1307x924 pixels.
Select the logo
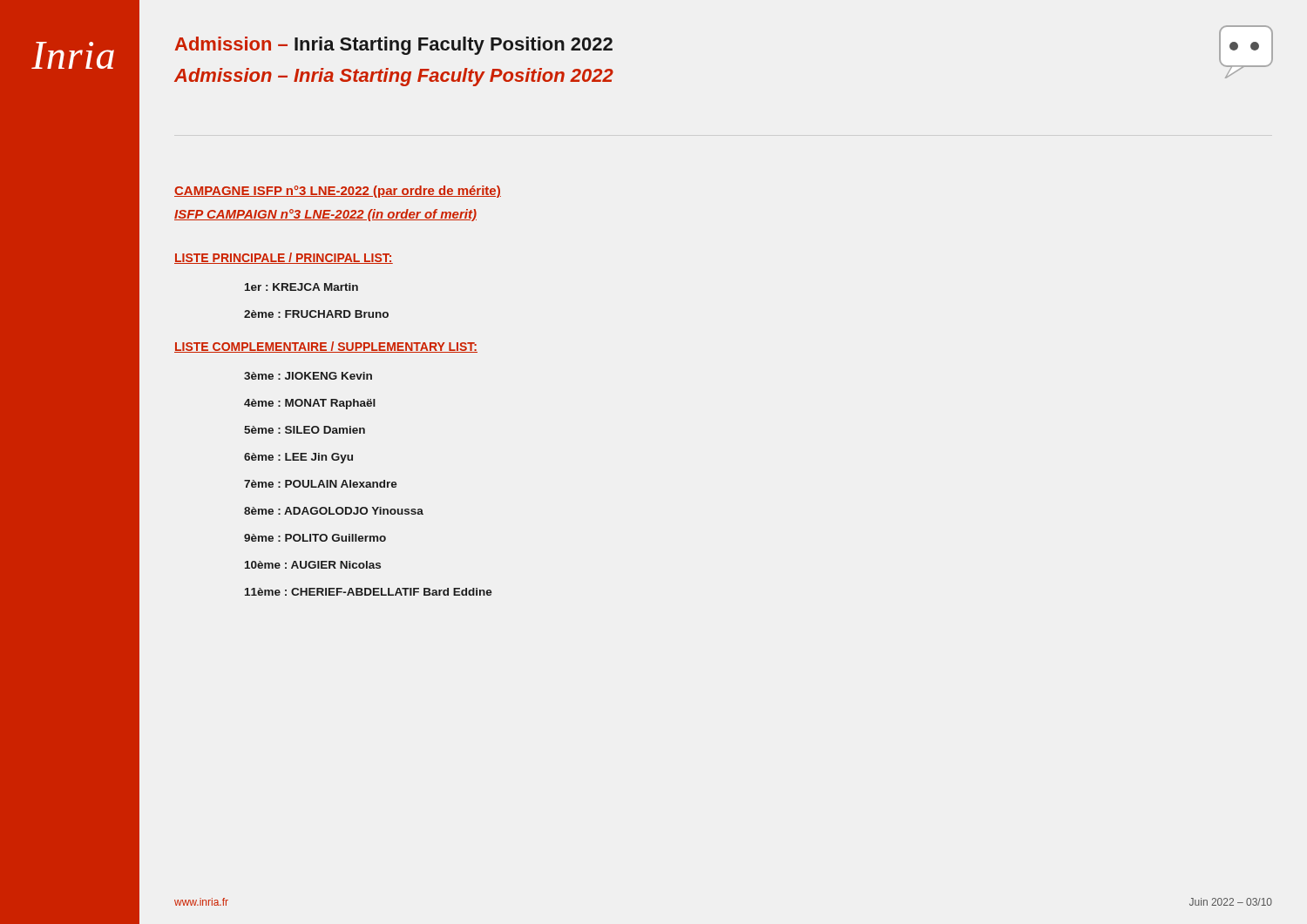pyautogui.click(x=74, y=55)
